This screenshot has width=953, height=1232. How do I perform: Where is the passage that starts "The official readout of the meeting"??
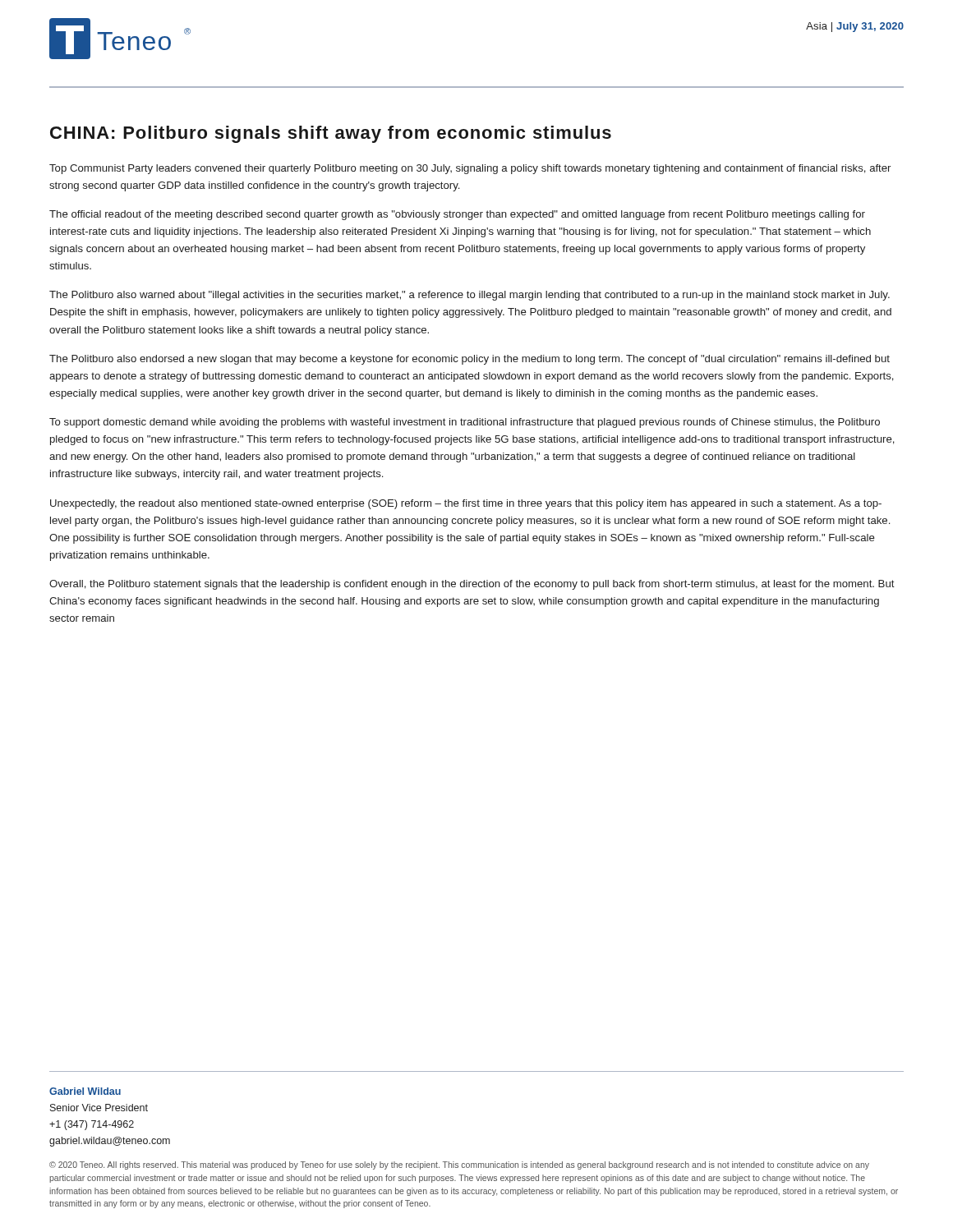point(460,240)
